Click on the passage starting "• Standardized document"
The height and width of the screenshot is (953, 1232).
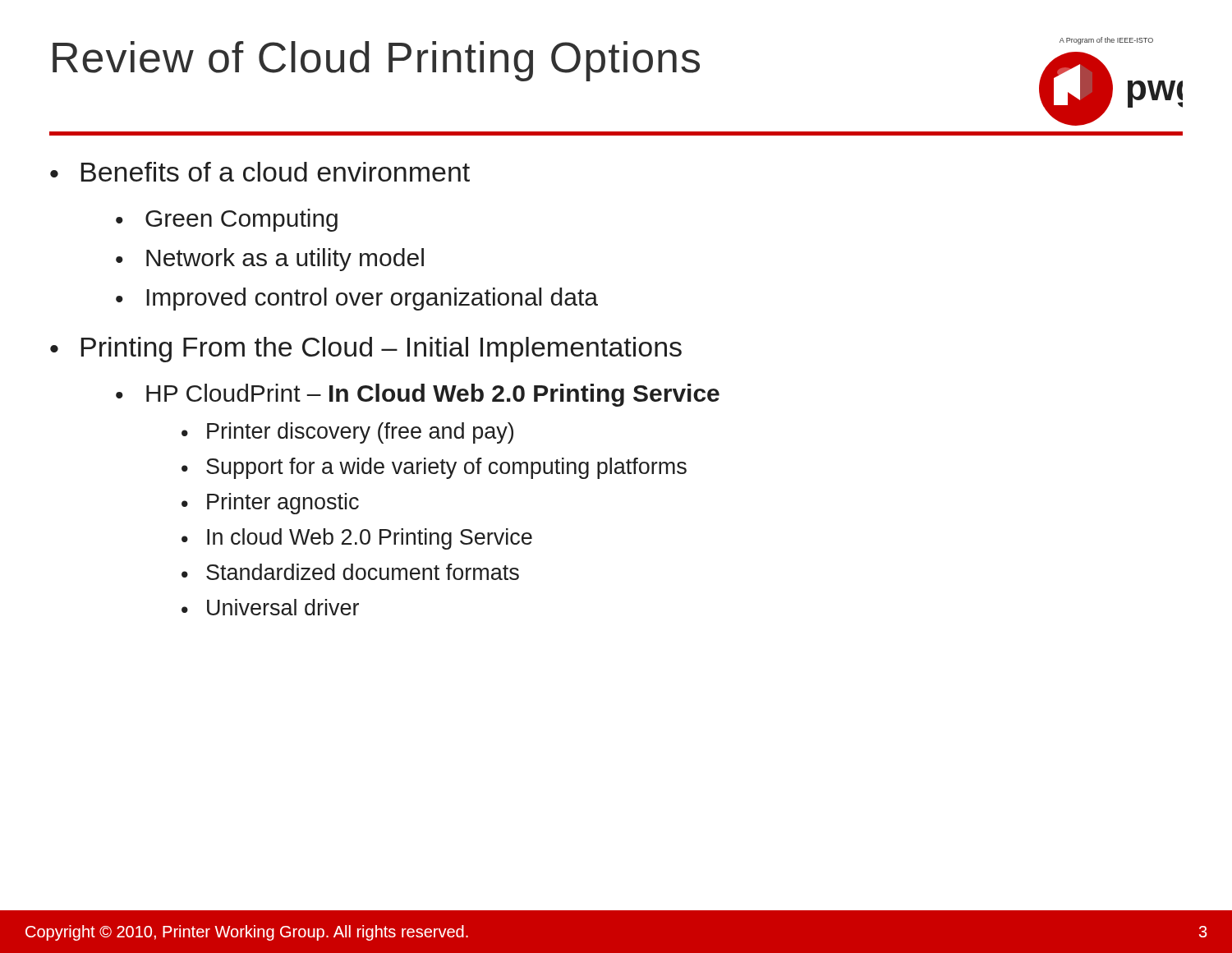coord(350,574)
